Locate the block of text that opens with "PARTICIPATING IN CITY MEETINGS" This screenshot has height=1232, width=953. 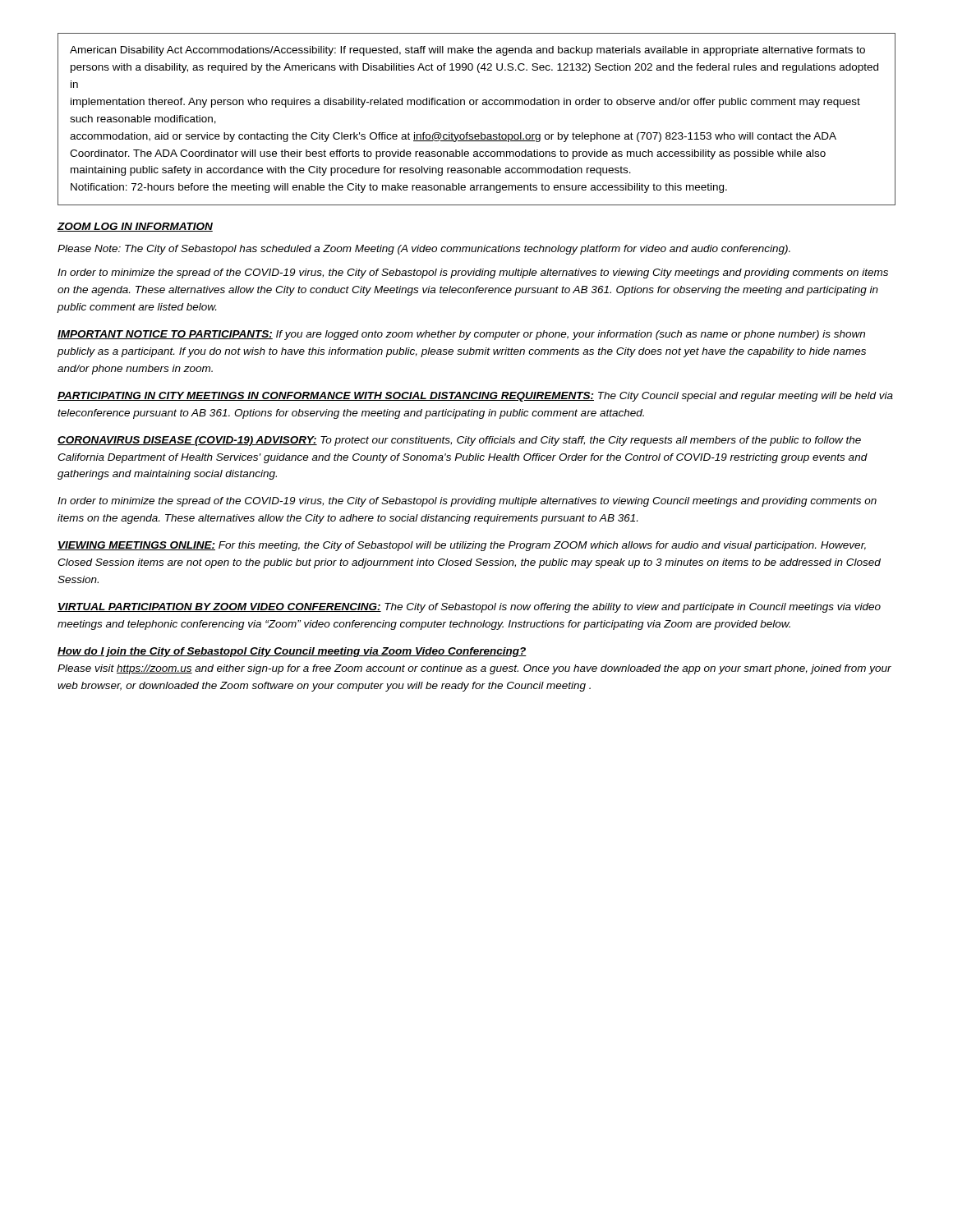point(475,404)
